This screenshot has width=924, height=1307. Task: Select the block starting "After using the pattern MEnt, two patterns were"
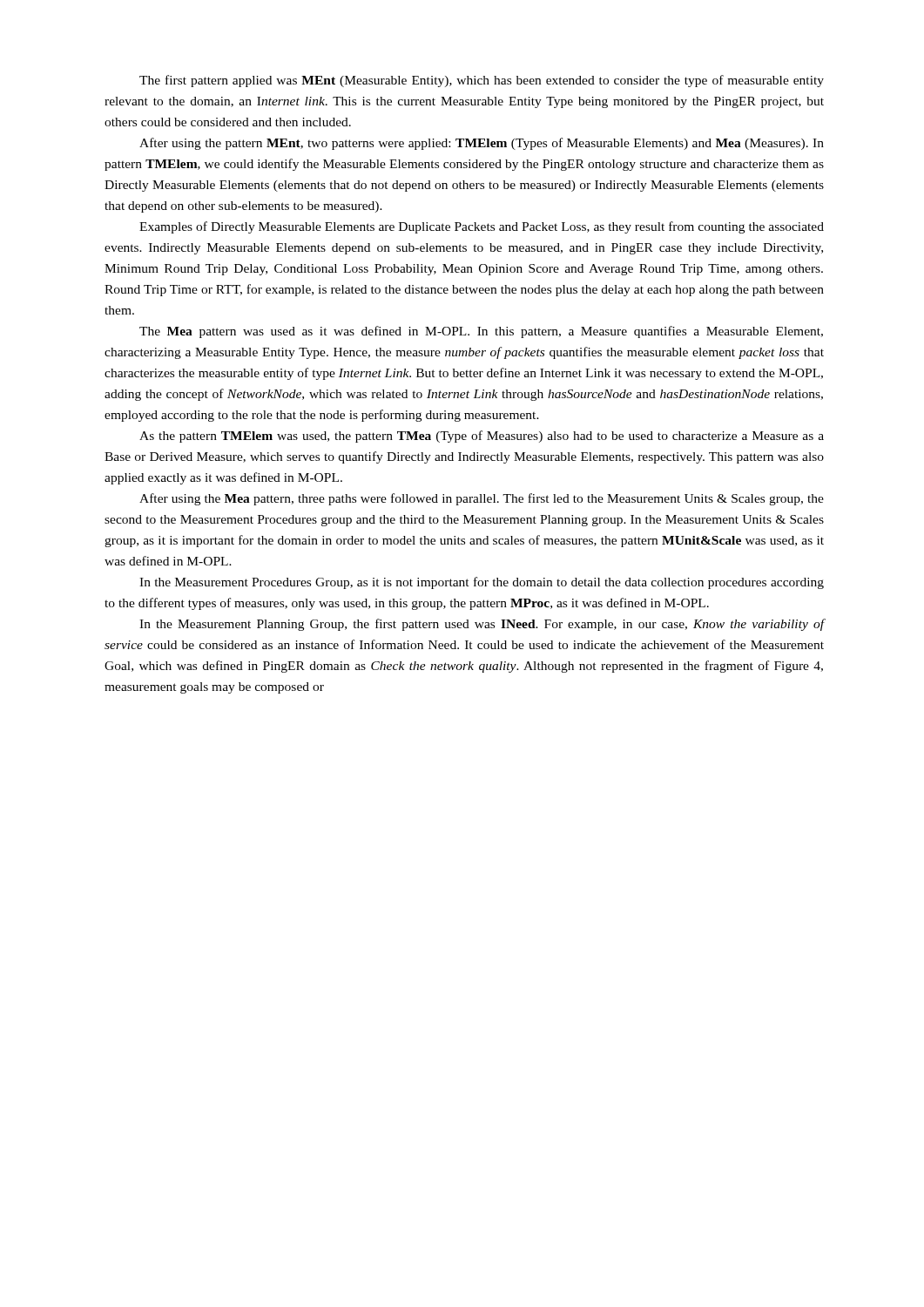(464, 174)
